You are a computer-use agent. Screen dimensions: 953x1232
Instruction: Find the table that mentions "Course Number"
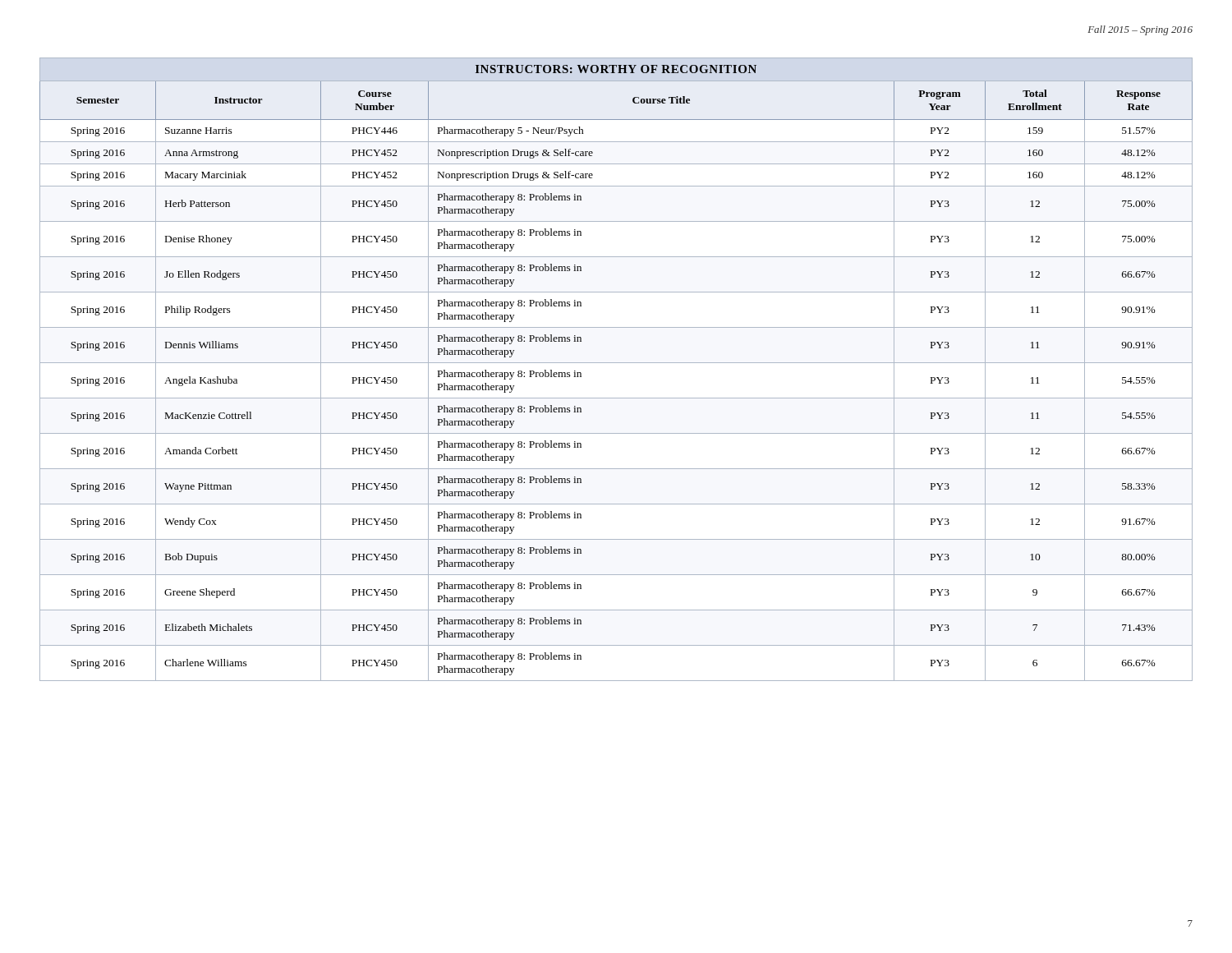pos(616,369)
